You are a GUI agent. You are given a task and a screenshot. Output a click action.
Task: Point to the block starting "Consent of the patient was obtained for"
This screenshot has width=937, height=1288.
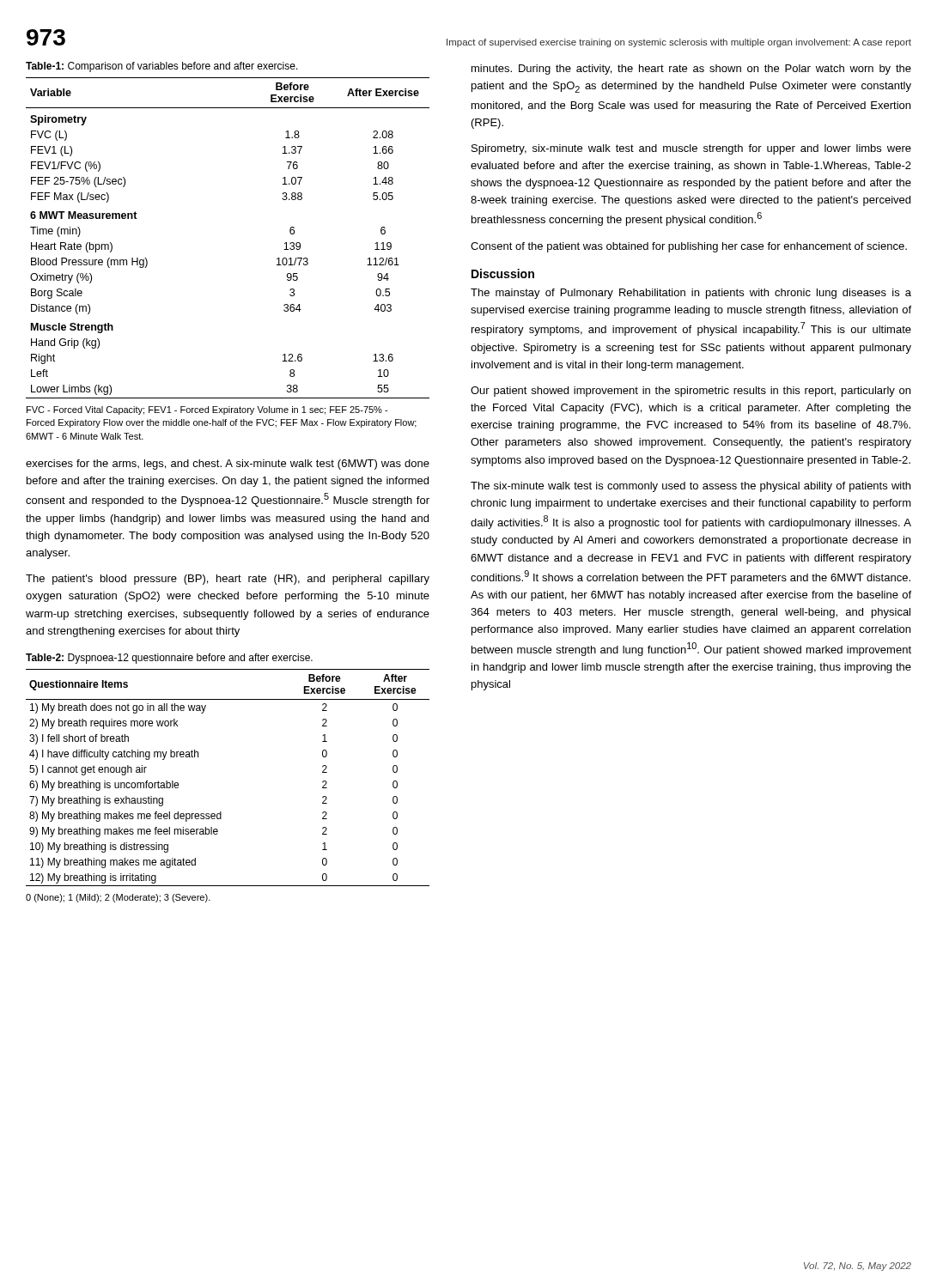[689, 246]
